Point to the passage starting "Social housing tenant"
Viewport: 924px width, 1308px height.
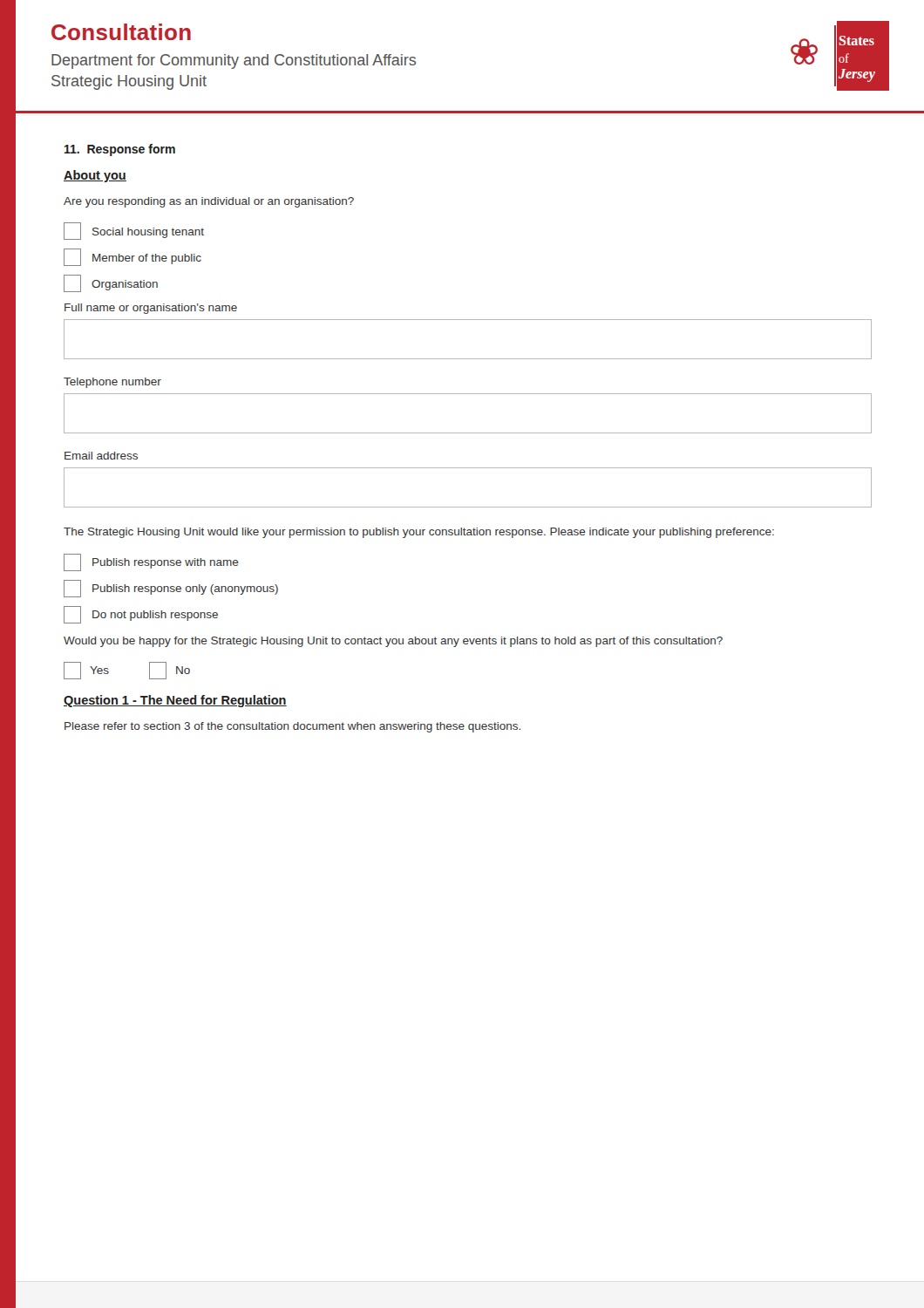(134, 231)
